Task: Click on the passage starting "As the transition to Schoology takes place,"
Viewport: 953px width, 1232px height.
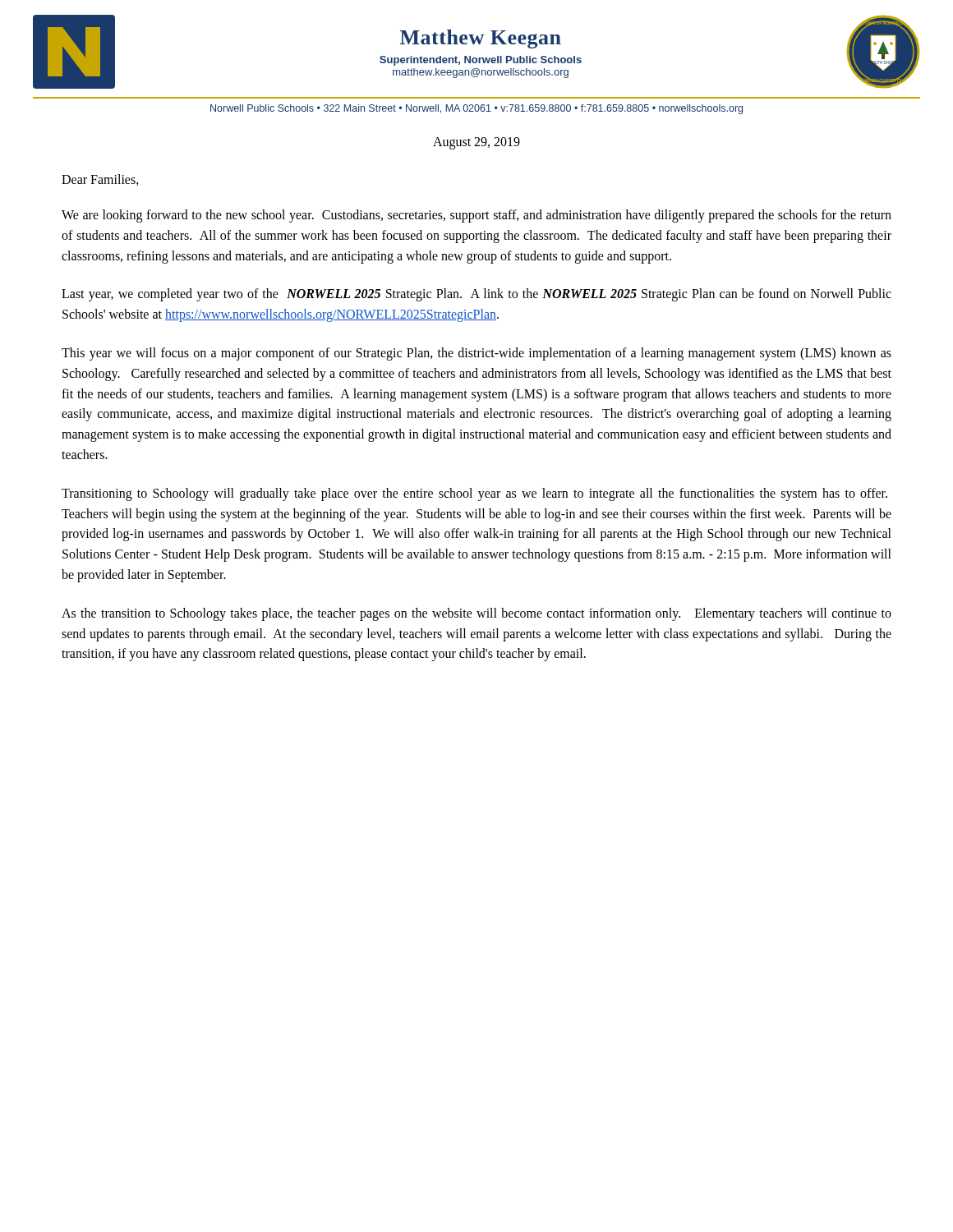Action: (476, 633)
